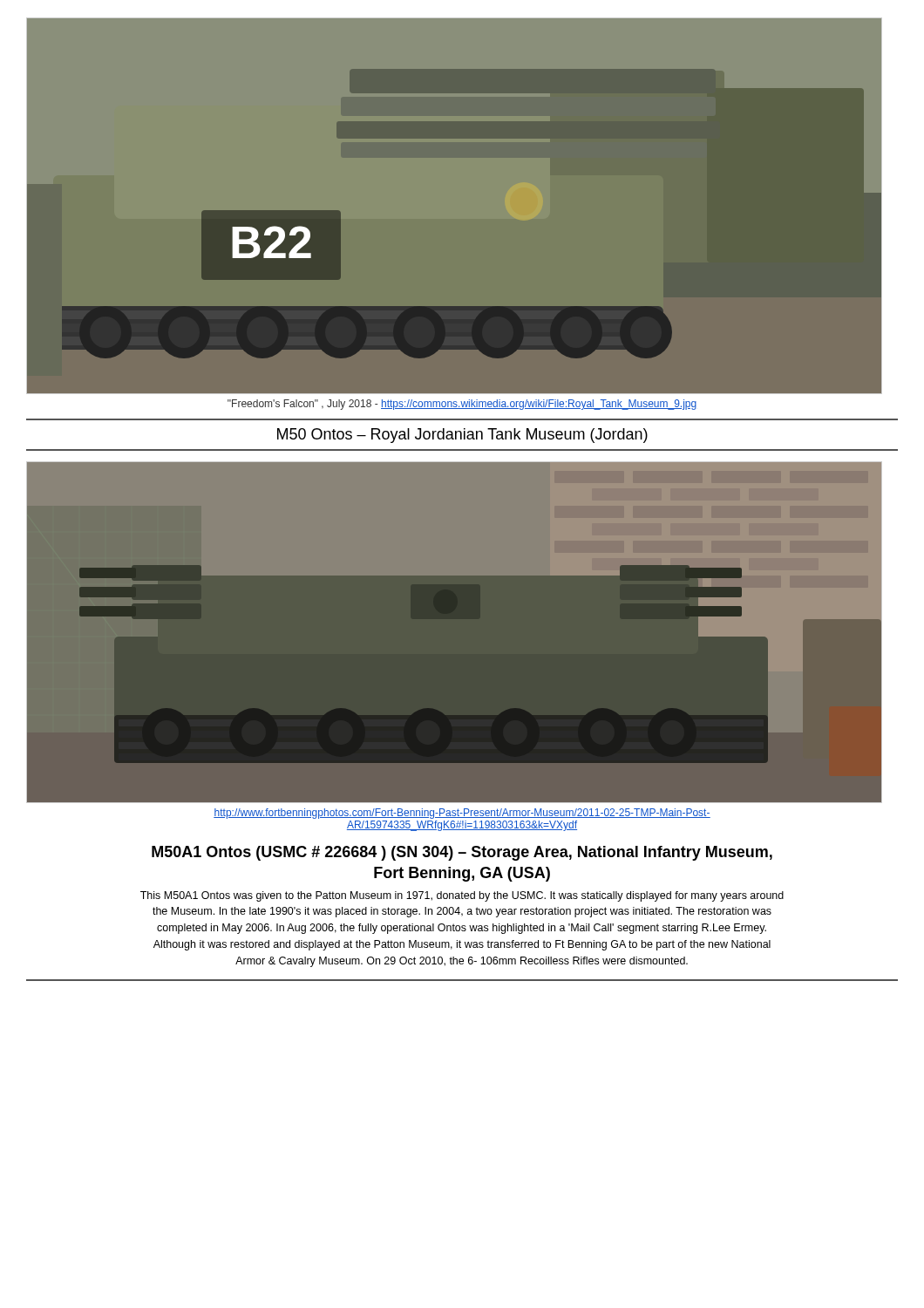This screenshot has height=1308, width=924.
Task: Find the title containing "M50A1 Ontos (USMC #"
Action: point(462,863)
